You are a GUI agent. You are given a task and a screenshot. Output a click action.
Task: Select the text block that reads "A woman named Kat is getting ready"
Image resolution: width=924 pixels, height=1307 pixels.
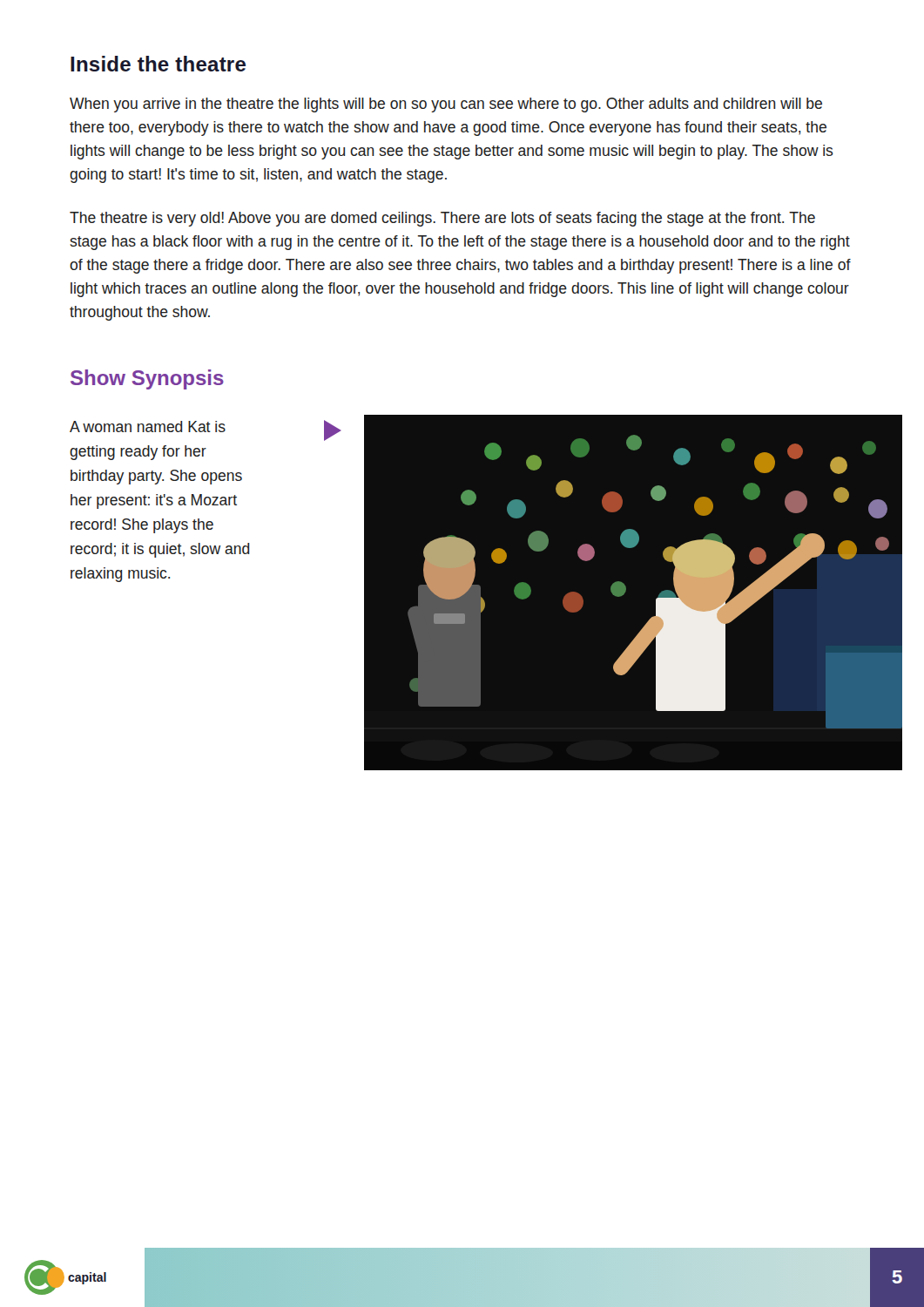160,500
